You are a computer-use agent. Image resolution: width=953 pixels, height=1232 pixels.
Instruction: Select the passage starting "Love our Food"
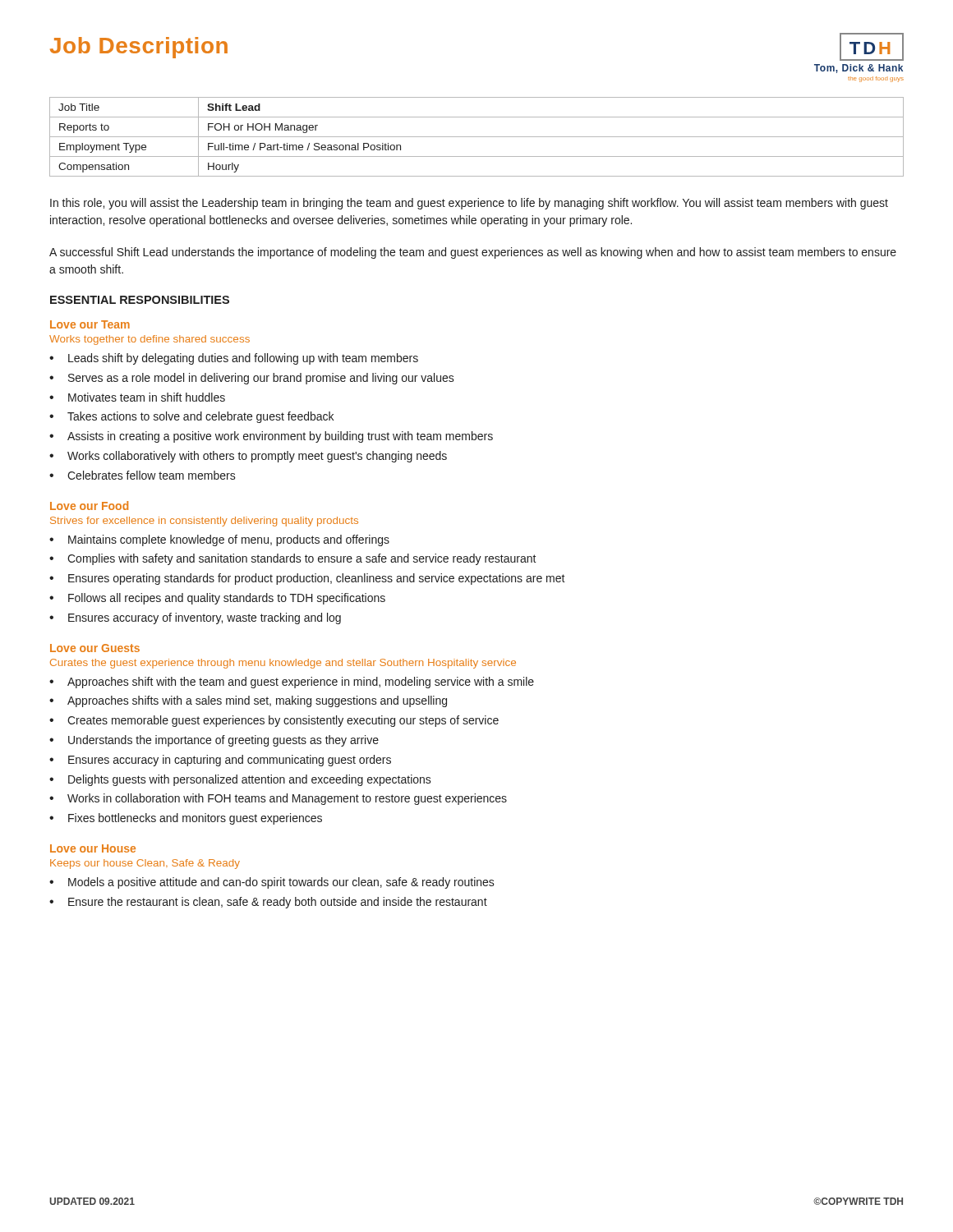pyautogui.click(x=89, y=506)
